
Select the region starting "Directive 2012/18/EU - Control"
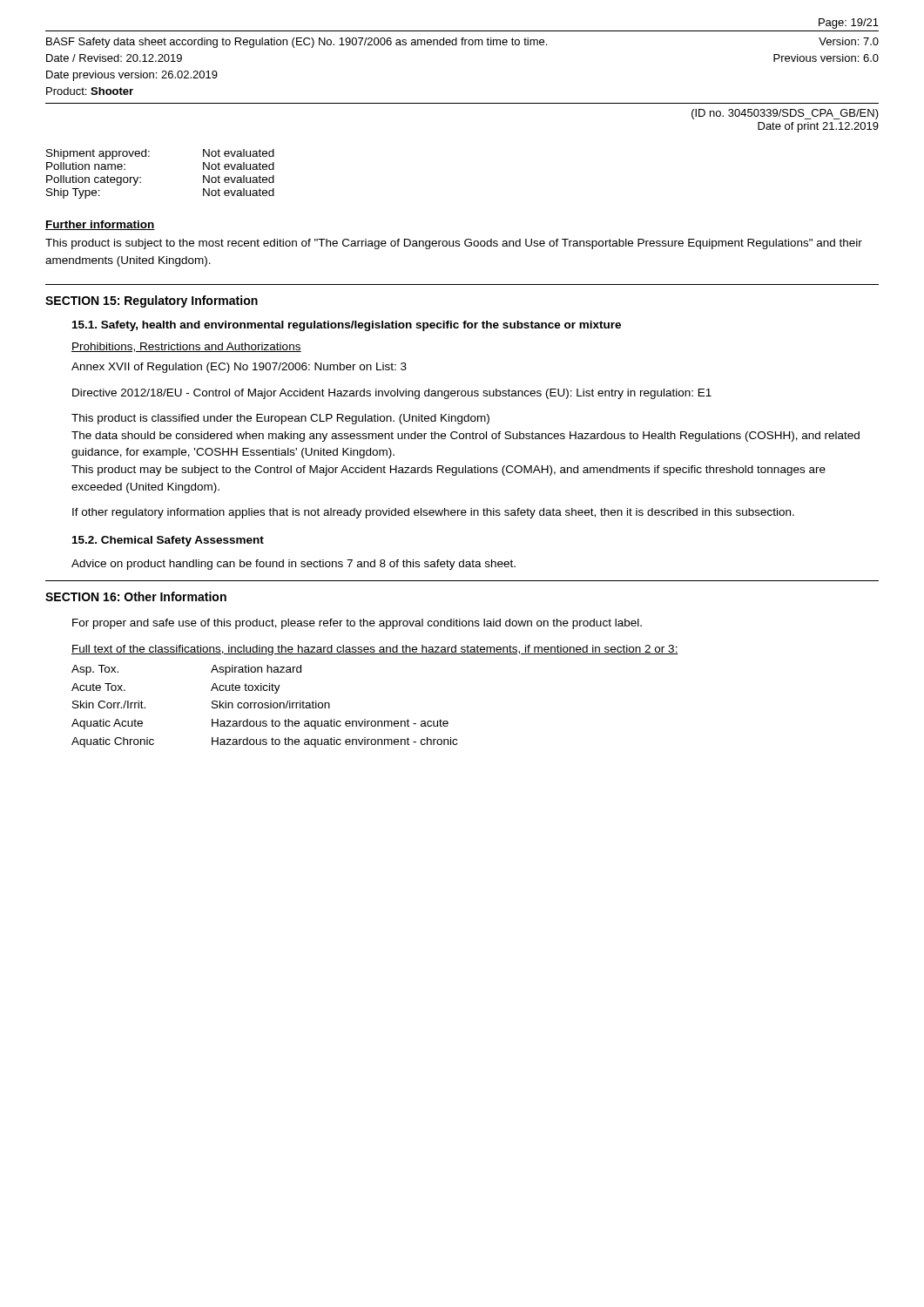[x=392, y=392]
